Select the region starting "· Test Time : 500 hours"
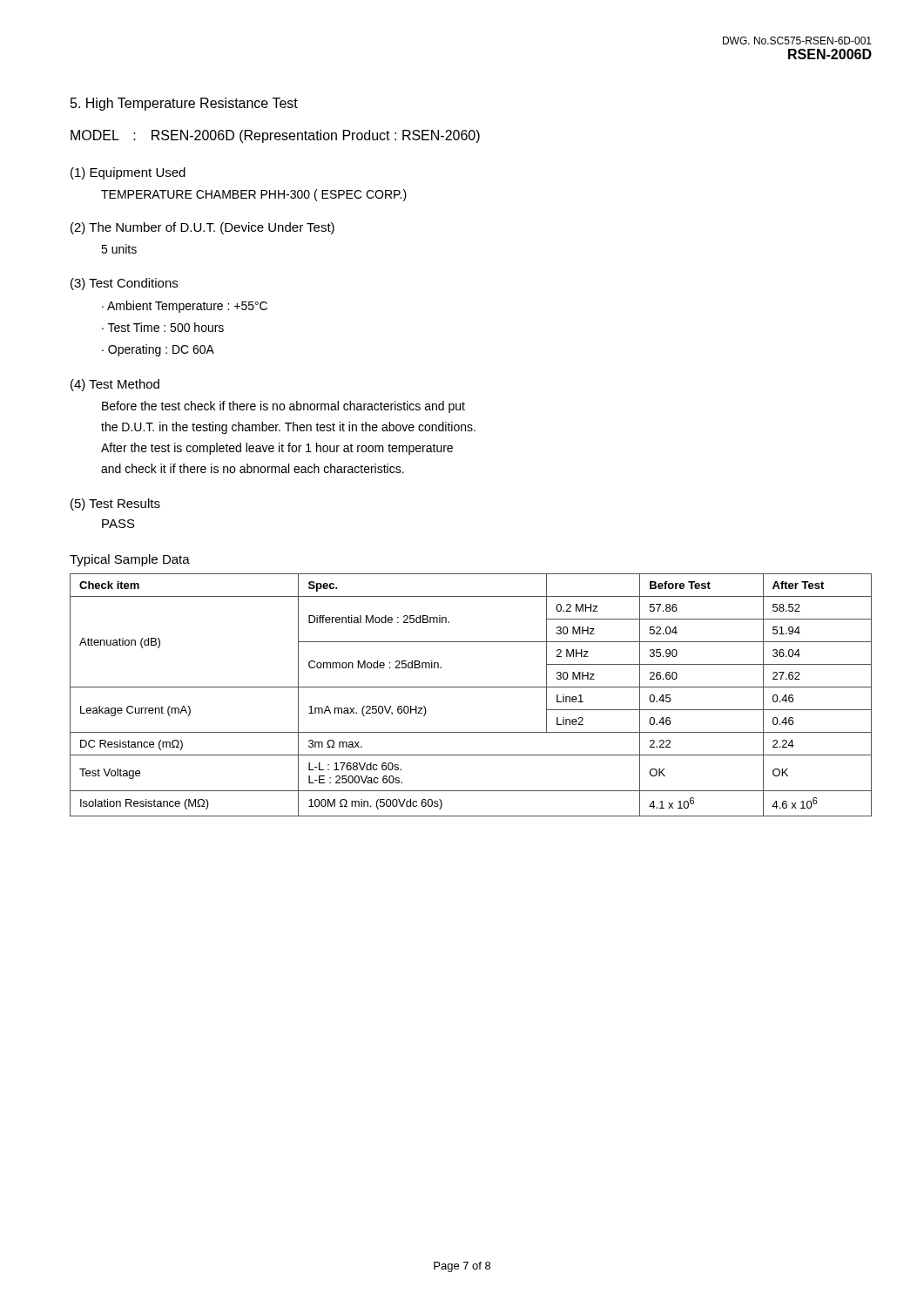Screen dimensions: 1307x924 (x=163, y=328)
